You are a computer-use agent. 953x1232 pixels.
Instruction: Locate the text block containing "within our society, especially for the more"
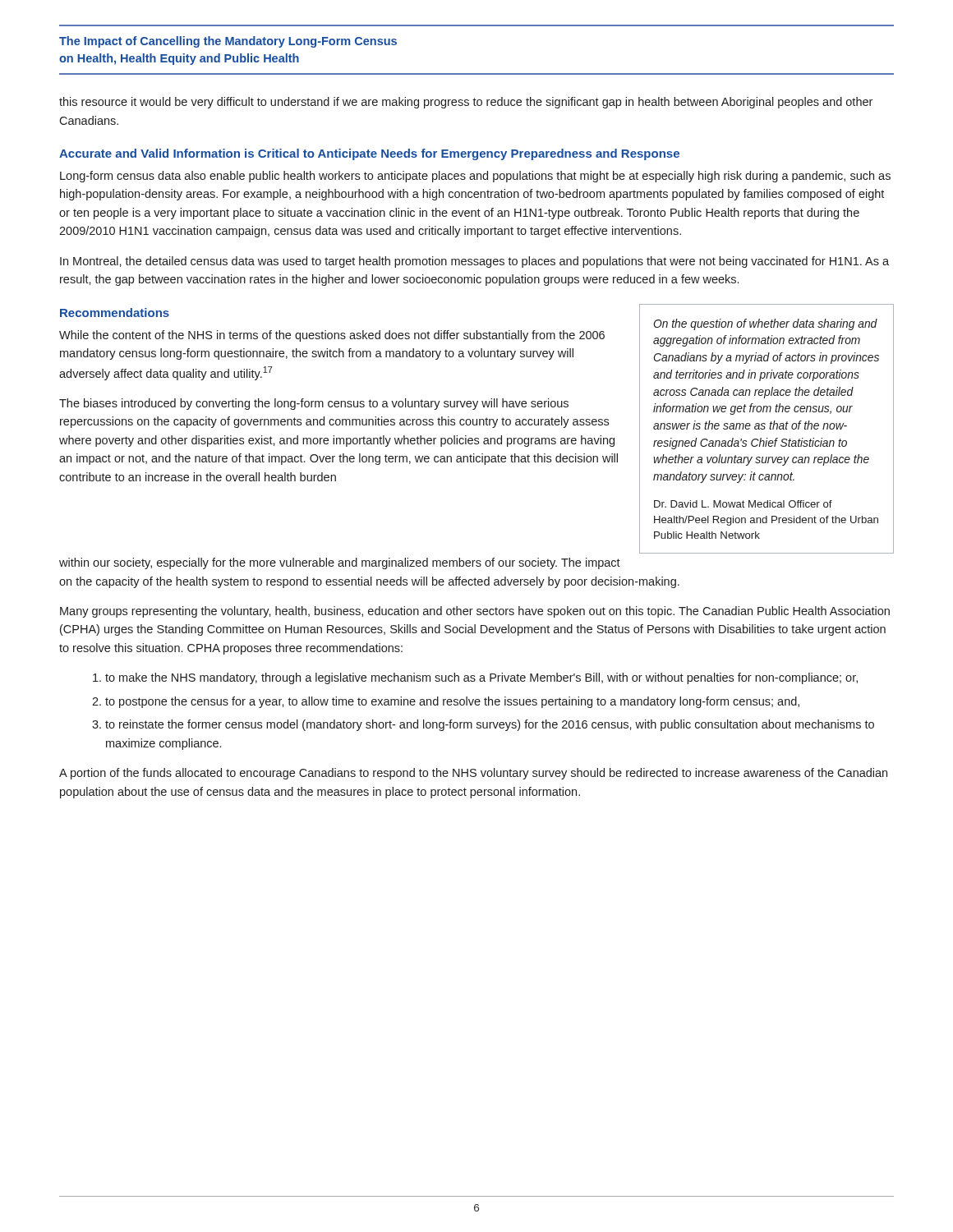tap(370, 572)
